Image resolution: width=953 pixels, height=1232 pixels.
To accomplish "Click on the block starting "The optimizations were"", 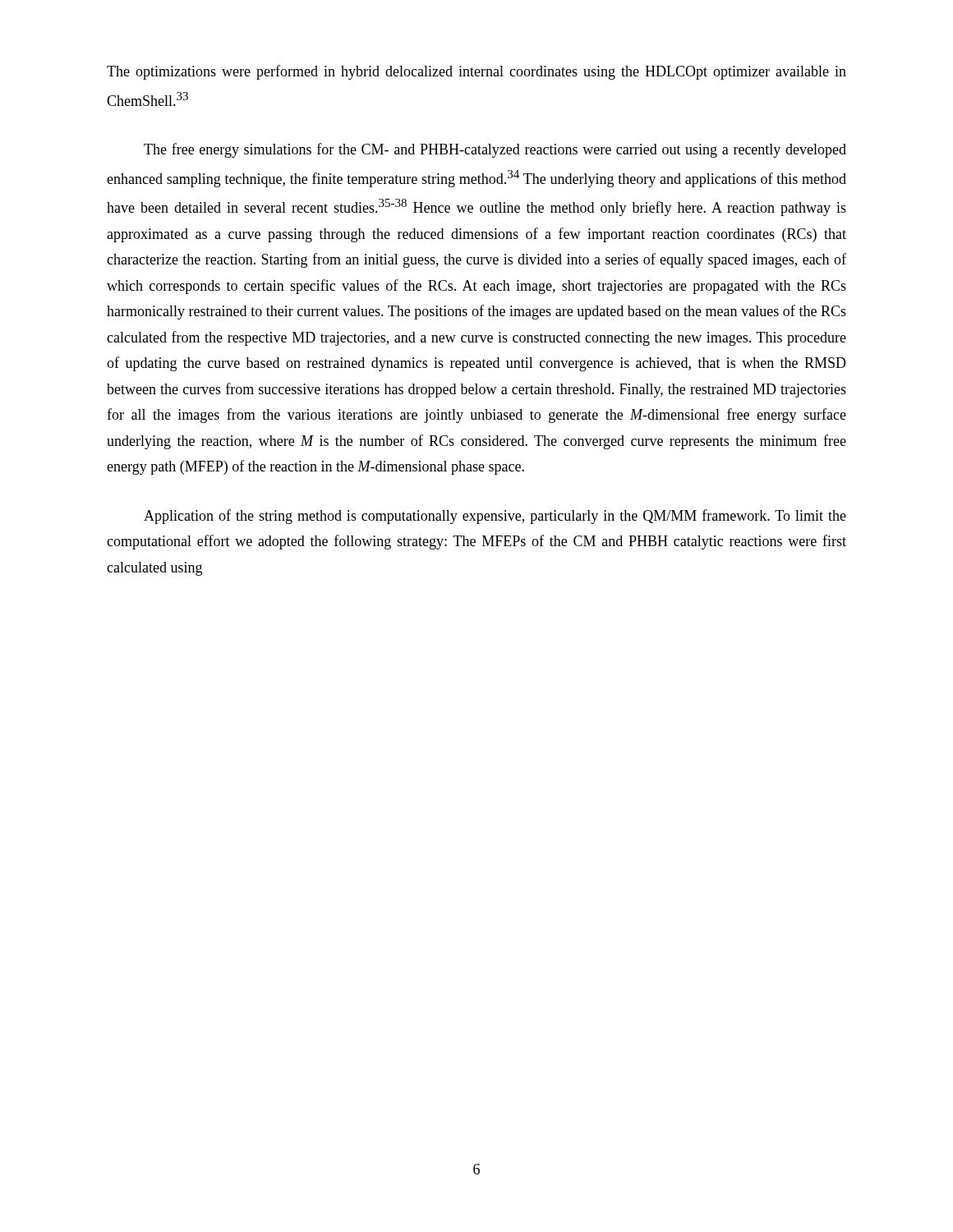I will [x=476, y=86].
